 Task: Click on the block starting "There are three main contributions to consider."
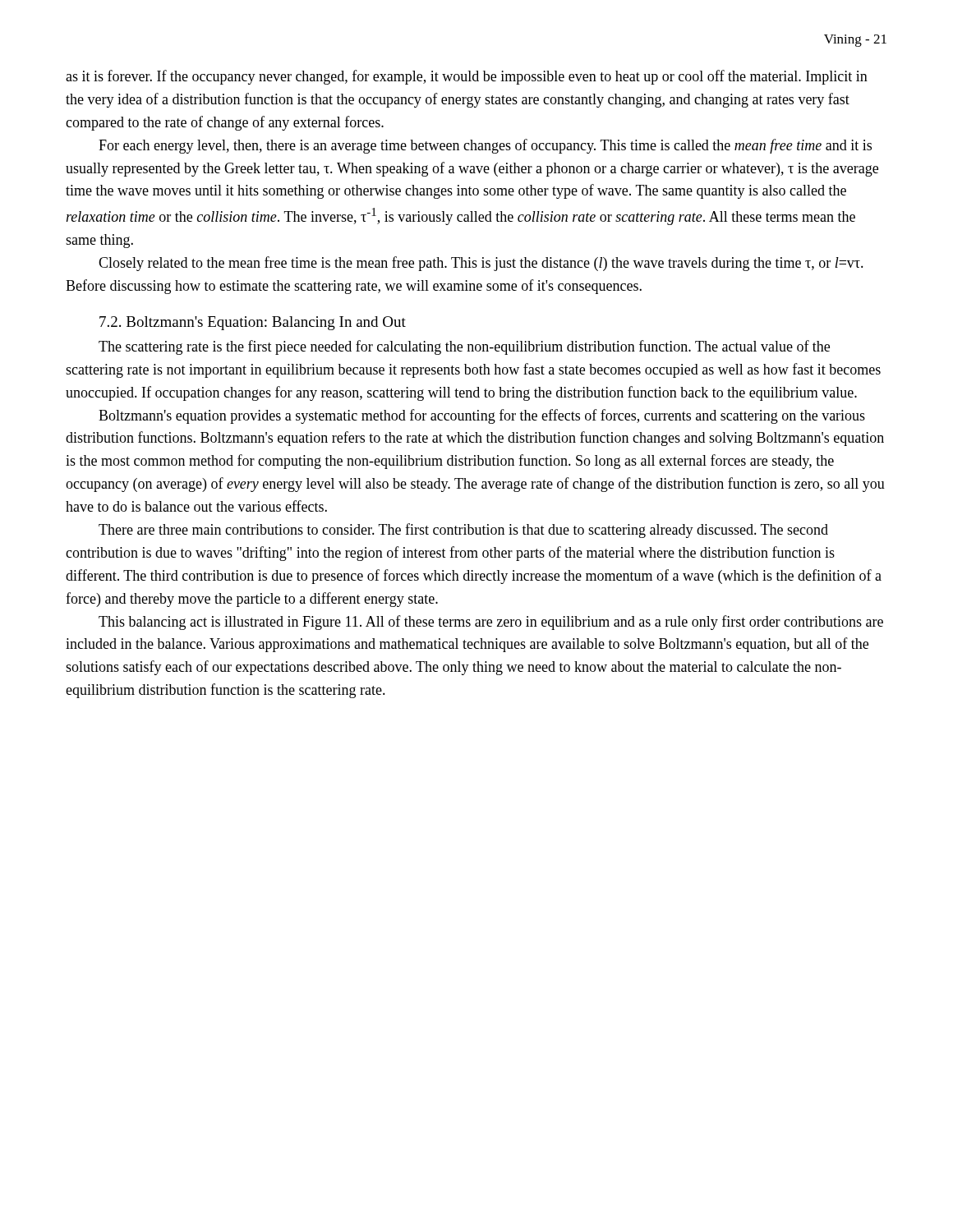point(476,565)
